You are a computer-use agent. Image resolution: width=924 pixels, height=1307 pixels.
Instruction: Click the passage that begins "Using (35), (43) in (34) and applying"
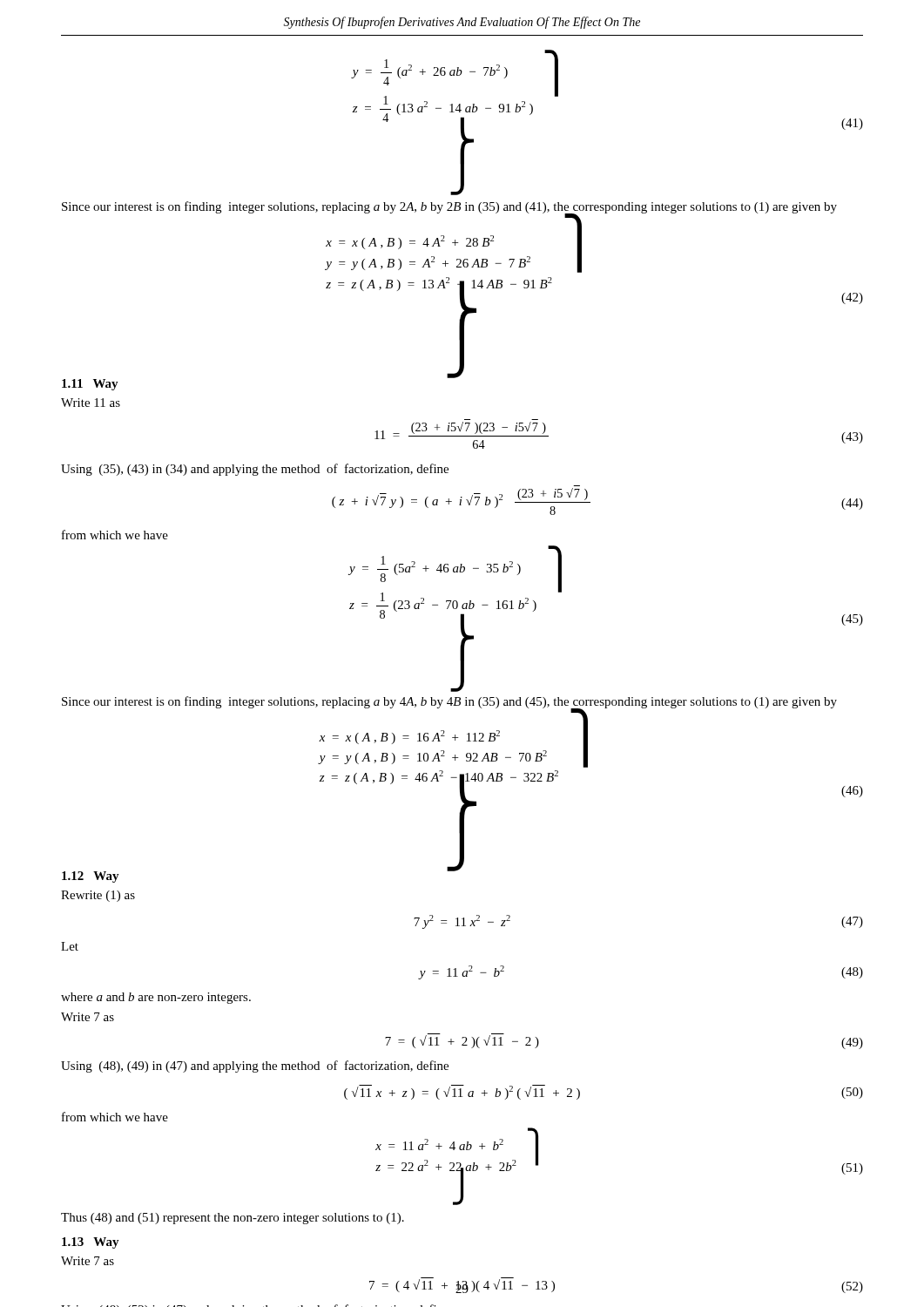click(x=255, y=469)
